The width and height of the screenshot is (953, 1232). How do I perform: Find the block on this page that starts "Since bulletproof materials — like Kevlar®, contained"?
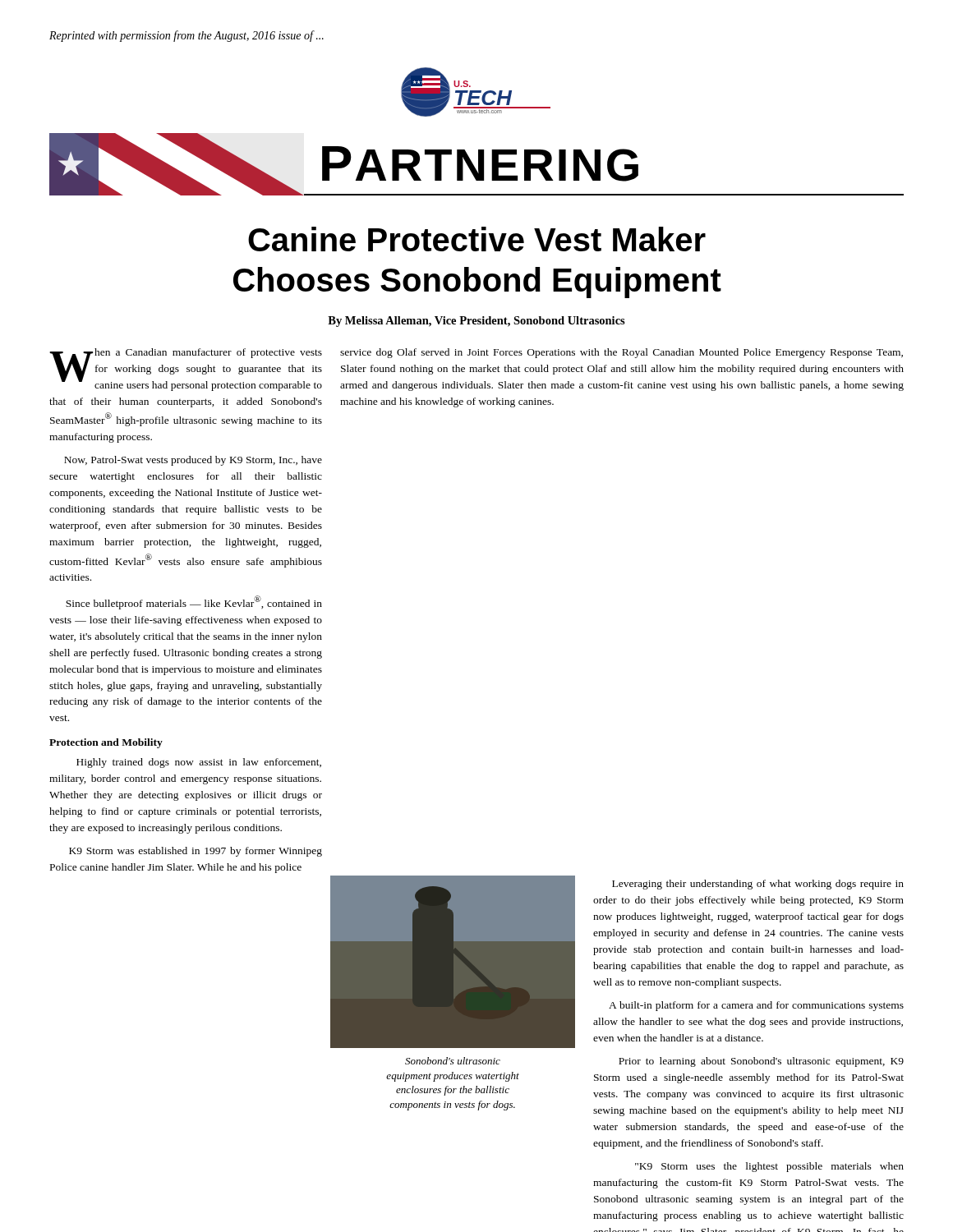[186, 659]
